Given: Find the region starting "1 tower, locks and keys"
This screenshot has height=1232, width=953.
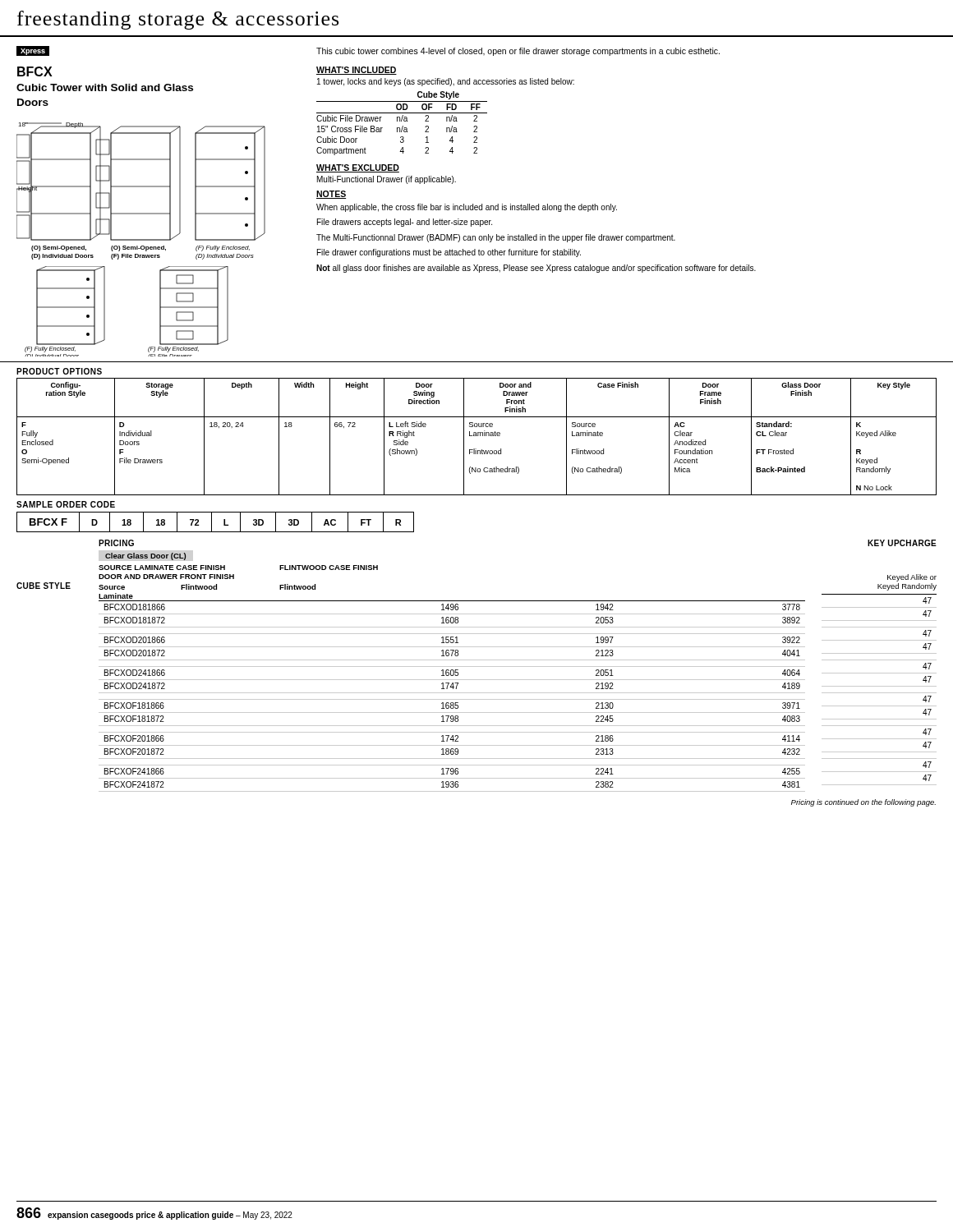Looking at the screenshot, I should tap(446, 81).
